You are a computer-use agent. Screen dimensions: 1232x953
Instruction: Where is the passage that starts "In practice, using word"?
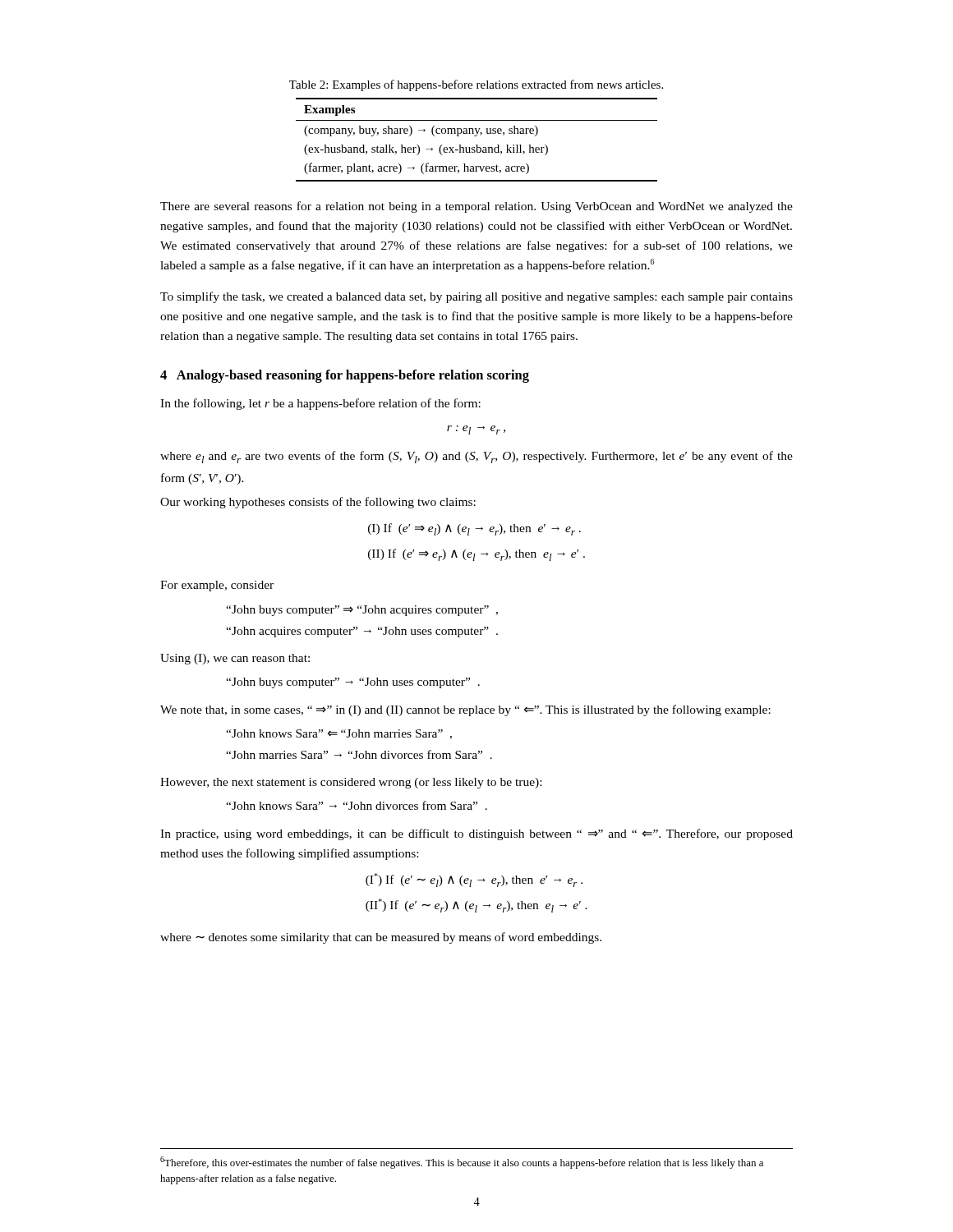(x=476, y=843)
